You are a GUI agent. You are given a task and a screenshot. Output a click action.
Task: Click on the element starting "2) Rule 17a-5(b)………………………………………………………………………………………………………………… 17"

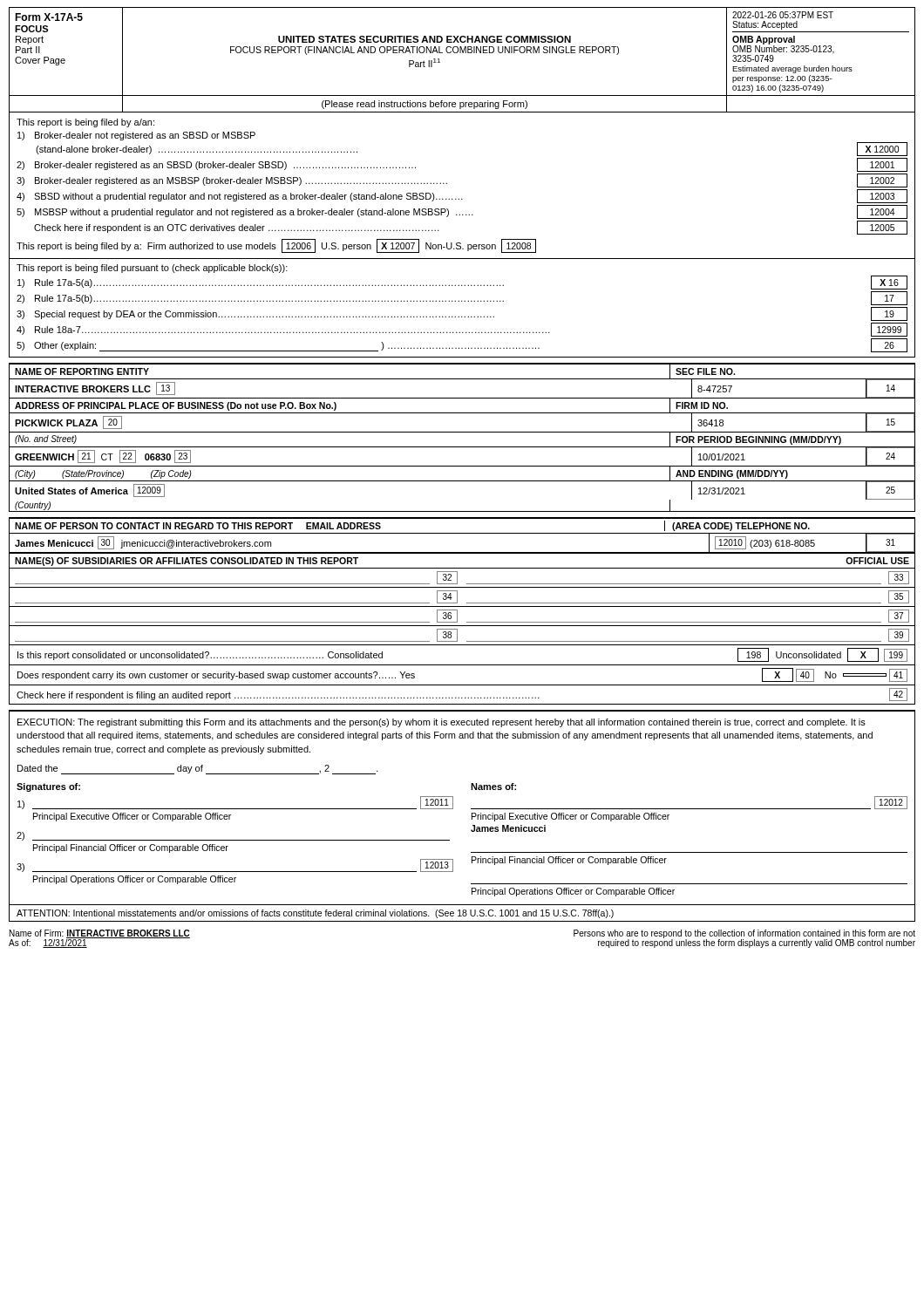462,298
